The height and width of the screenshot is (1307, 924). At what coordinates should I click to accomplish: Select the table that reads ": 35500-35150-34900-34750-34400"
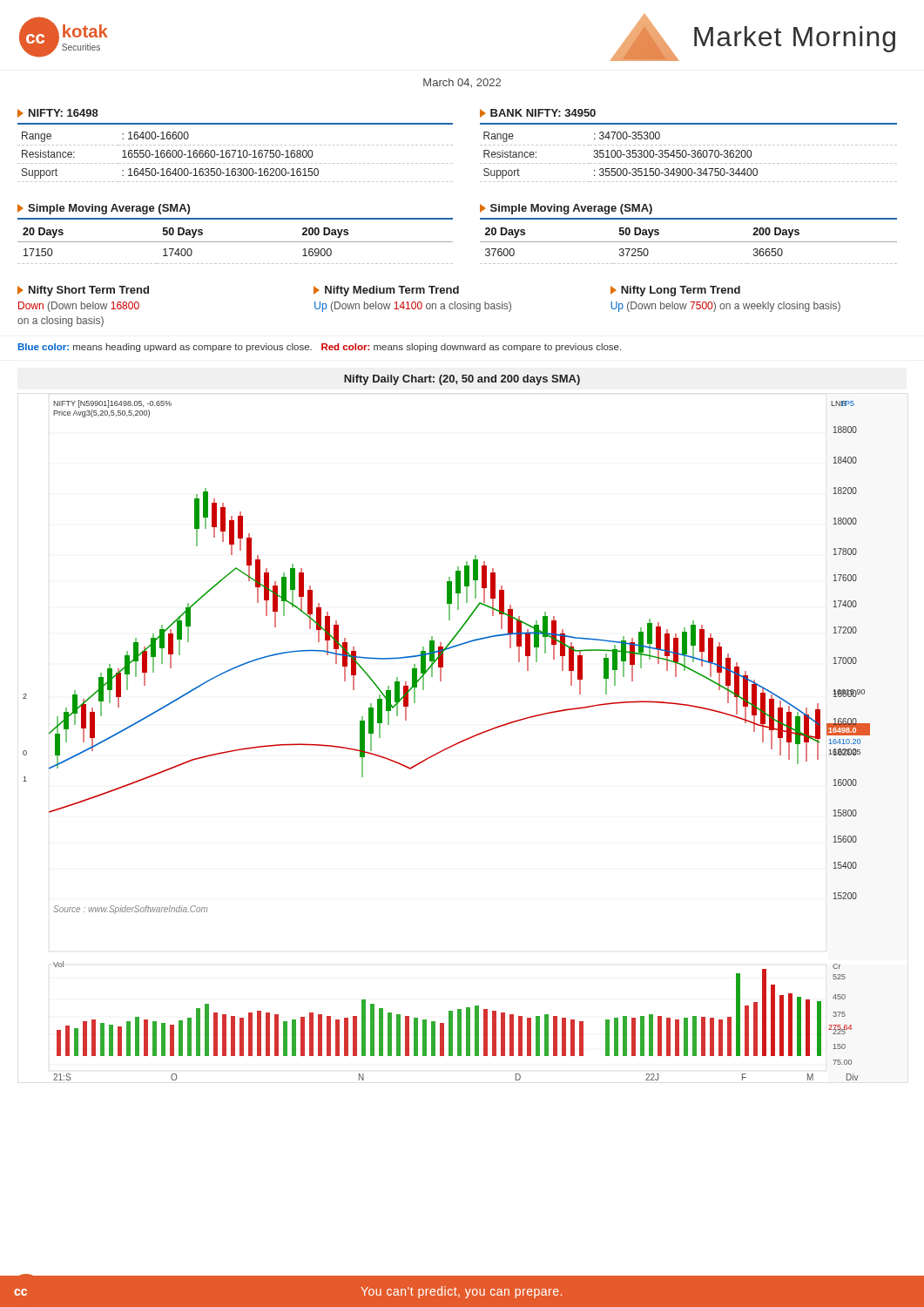688,155
